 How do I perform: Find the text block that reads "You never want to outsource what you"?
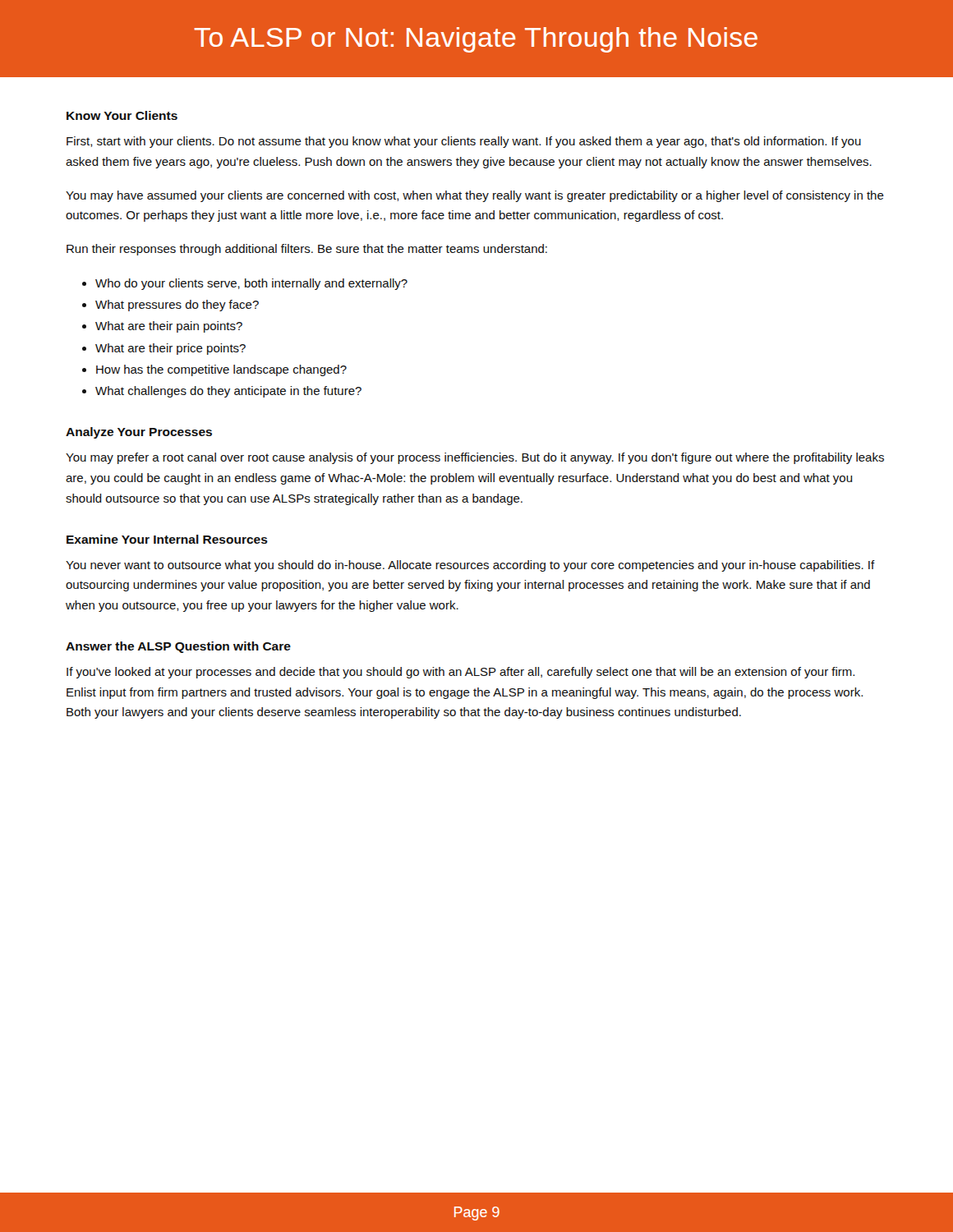470,585
